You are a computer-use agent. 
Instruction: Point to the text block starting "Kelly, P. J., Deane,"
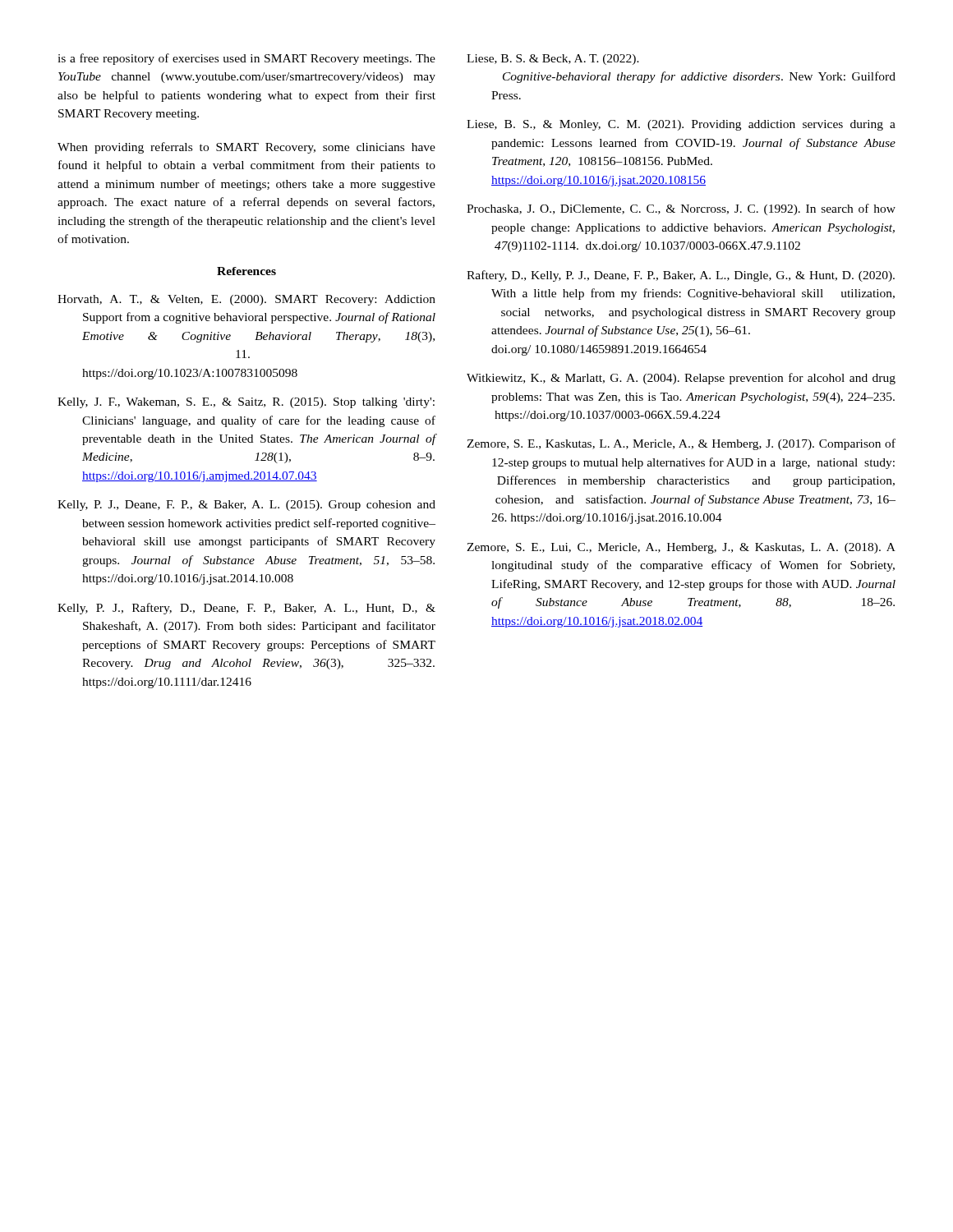pos(246,541)
